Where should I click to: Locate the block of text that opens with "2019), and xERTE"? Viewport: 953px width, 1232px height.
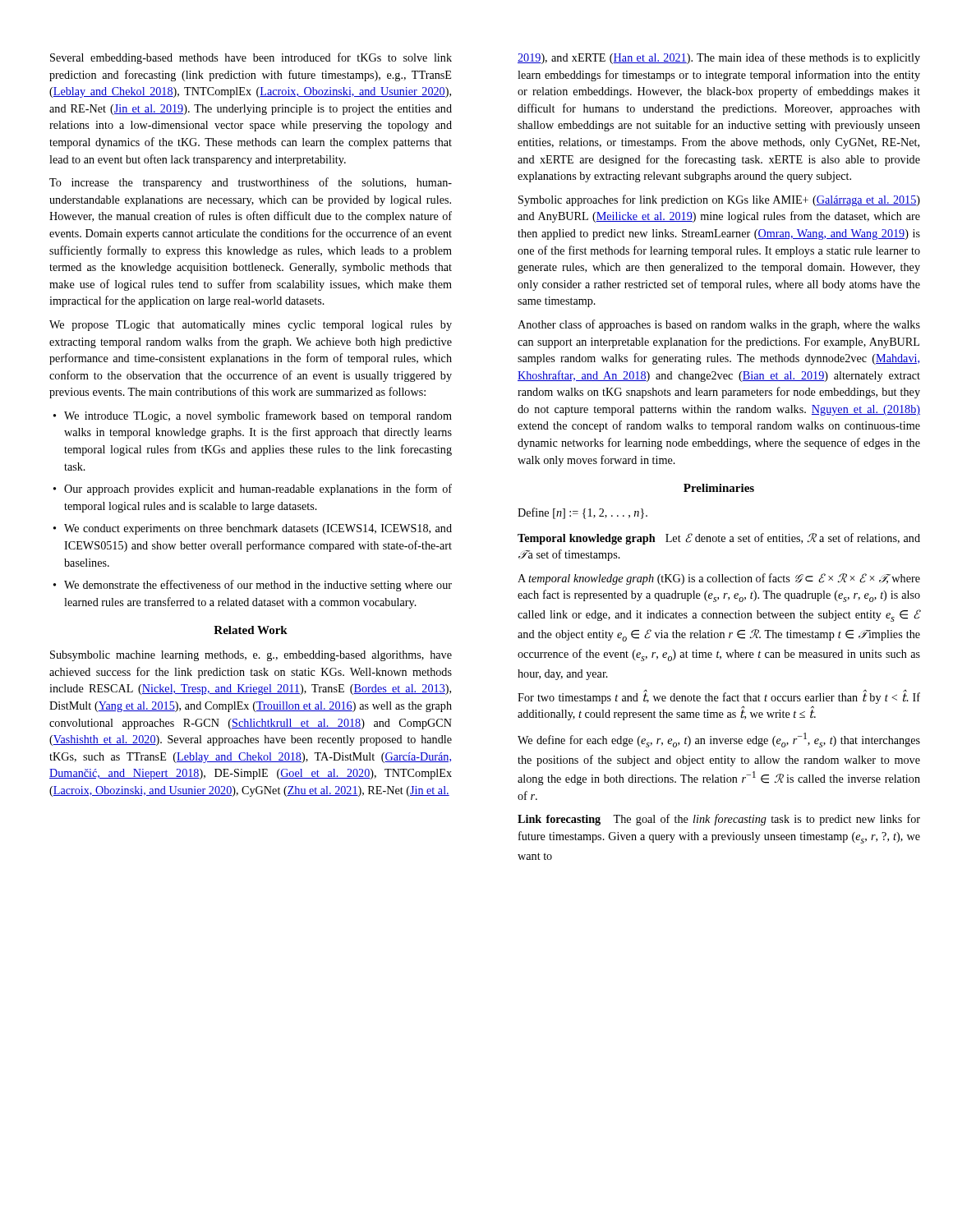719,117
